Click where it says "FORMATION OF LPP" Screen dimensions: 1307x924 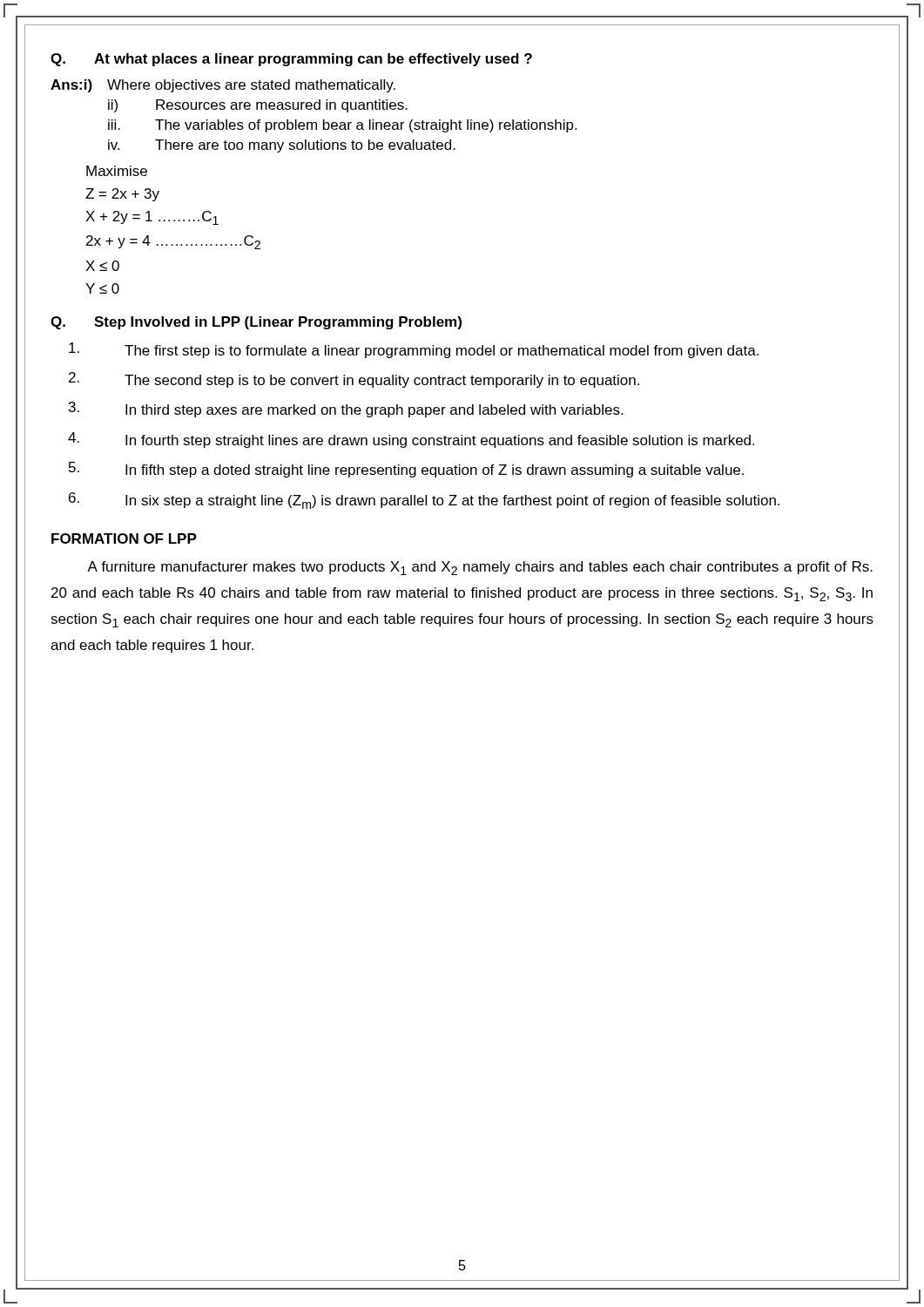[124, 539]
